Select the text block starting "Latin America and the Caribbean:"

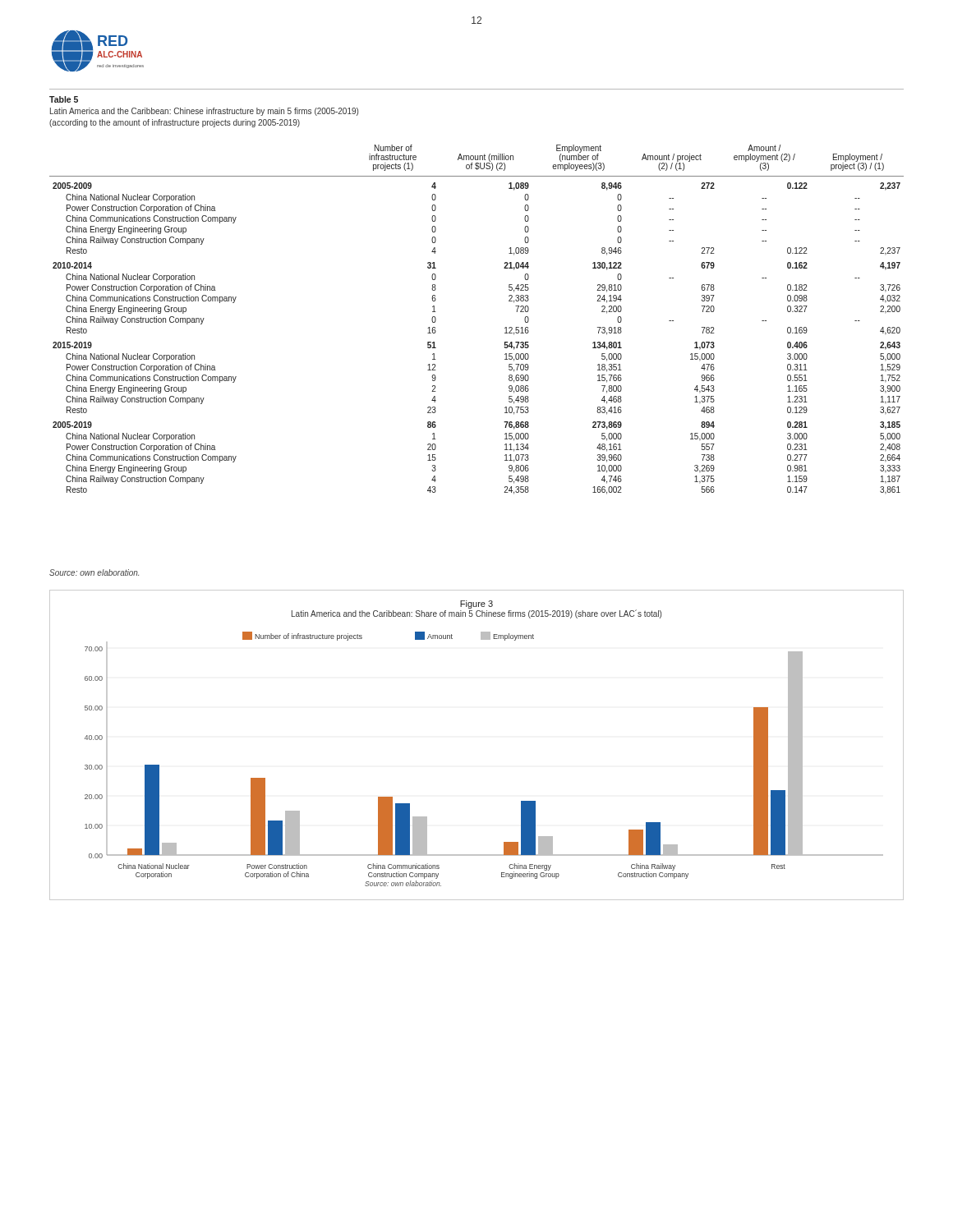(476, 614)
